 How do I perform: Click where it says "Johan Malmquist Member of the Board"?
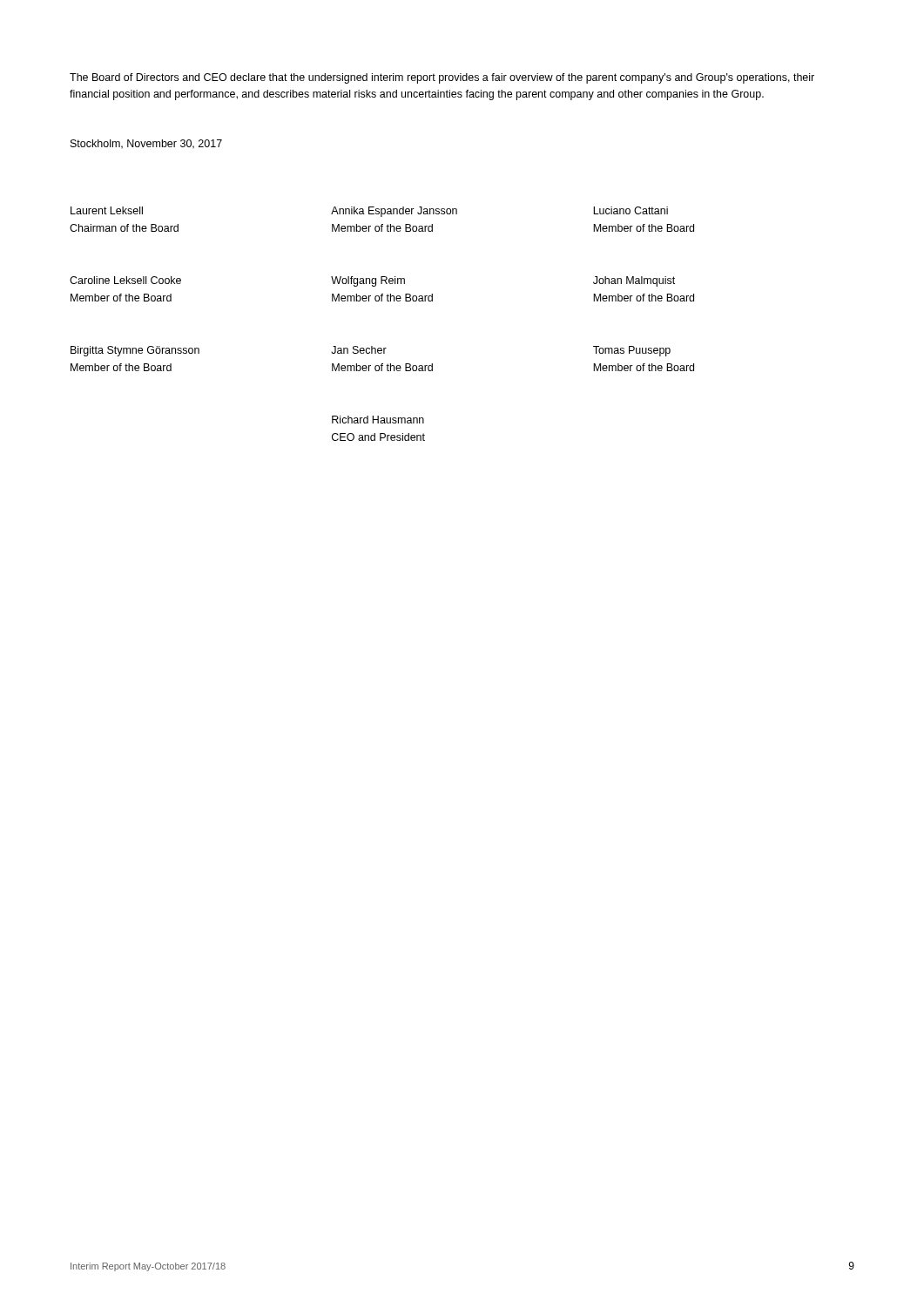[634, 281]
